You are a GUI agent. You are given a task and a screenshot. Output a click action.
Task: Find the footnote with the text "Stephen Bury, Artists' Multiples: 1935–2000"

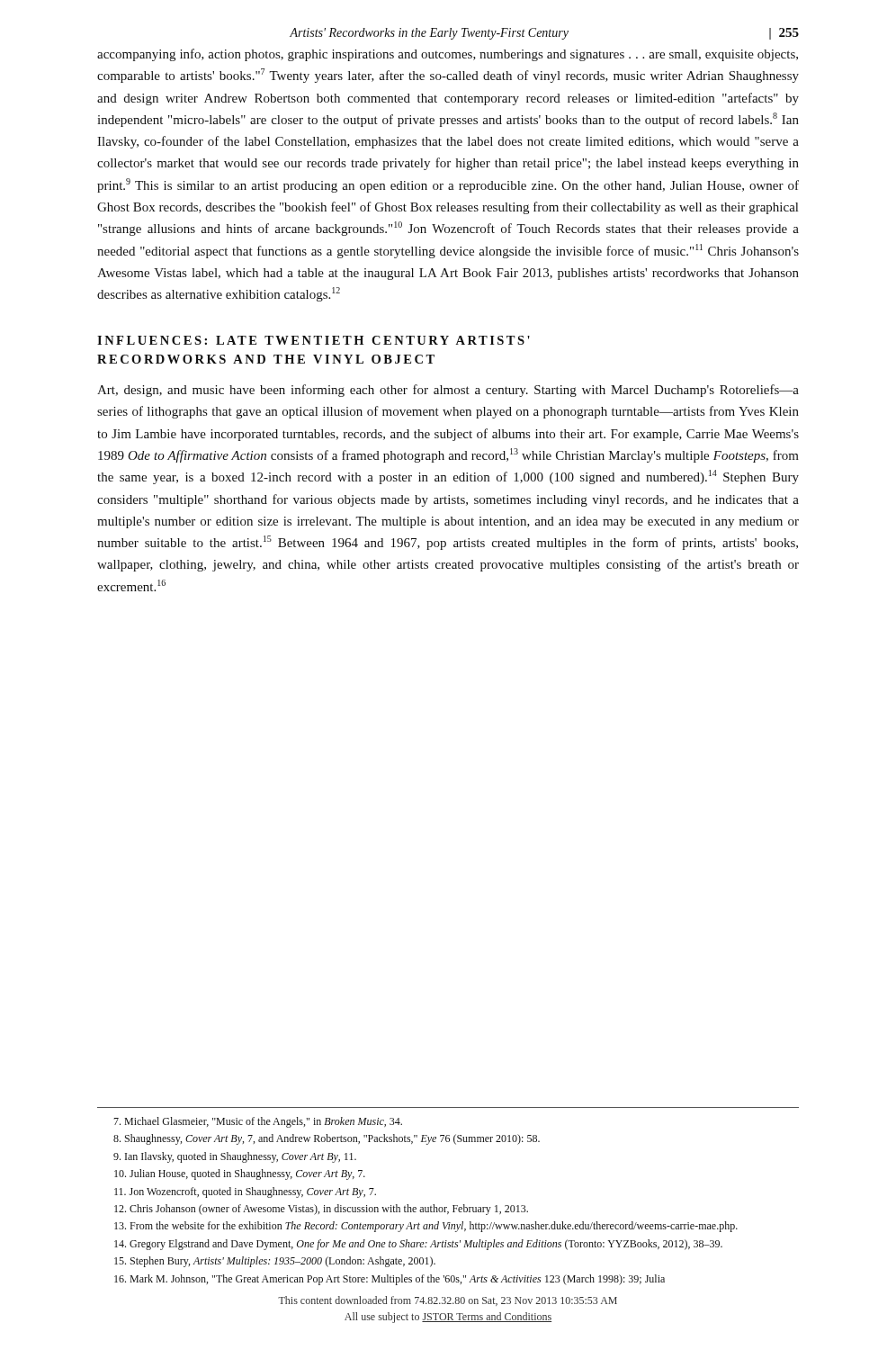pos(266,1261)
